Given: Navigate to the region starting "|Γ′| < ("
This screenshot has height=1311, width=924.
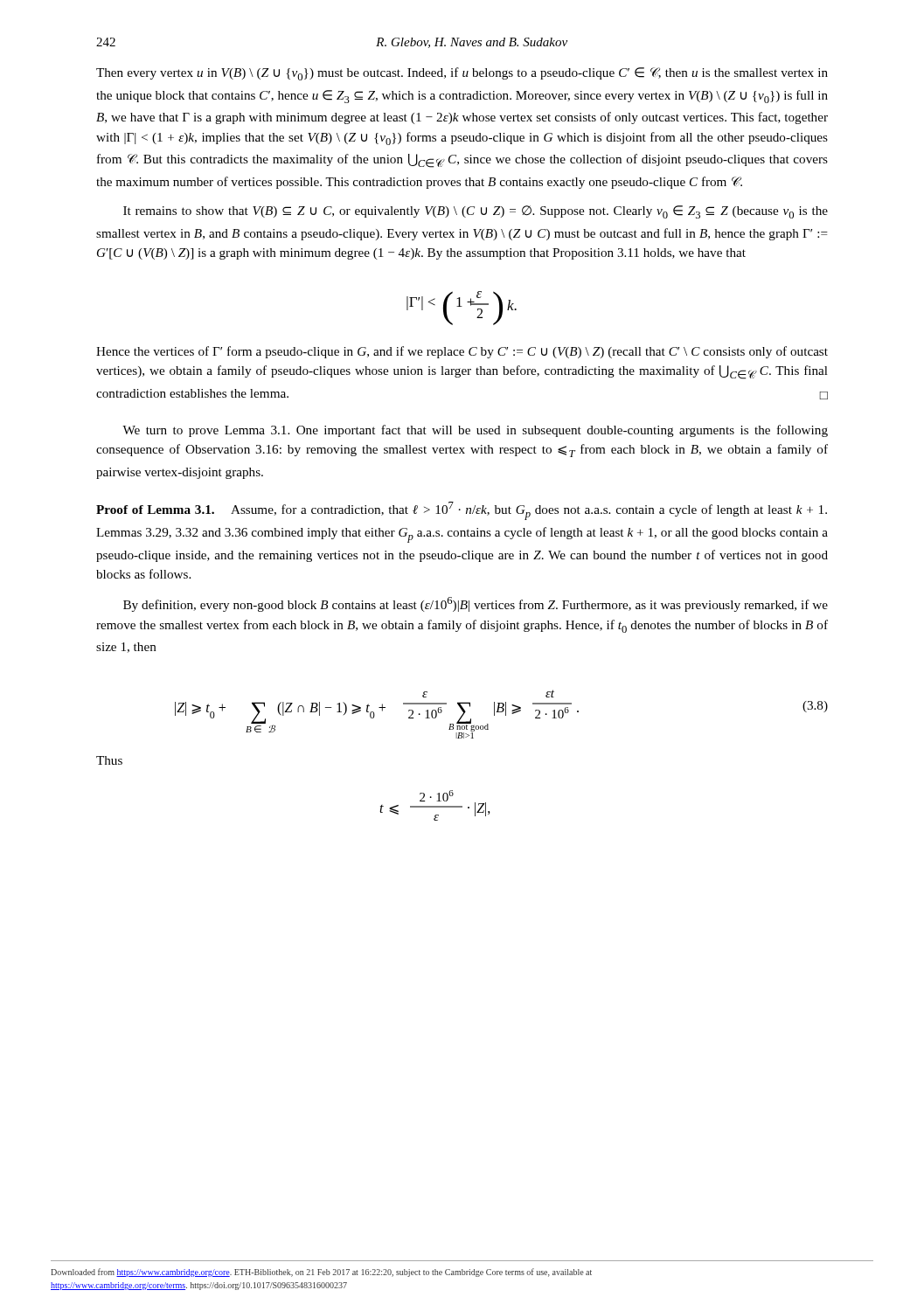Looking at the screenshot, I should pos(462,303).
